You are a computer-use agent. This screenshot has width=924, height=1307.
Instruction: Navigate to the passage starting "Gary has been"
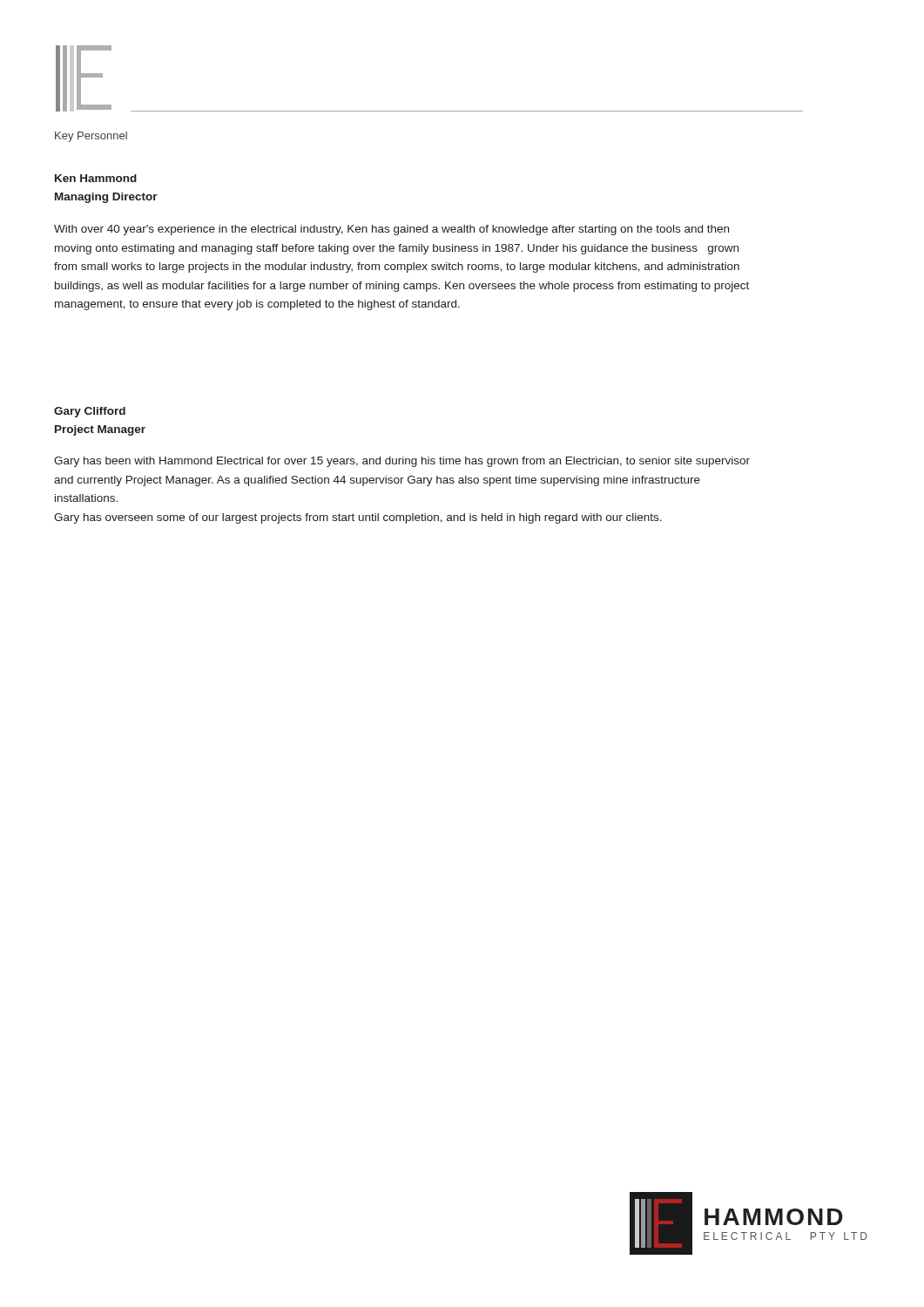coord(402,489)
